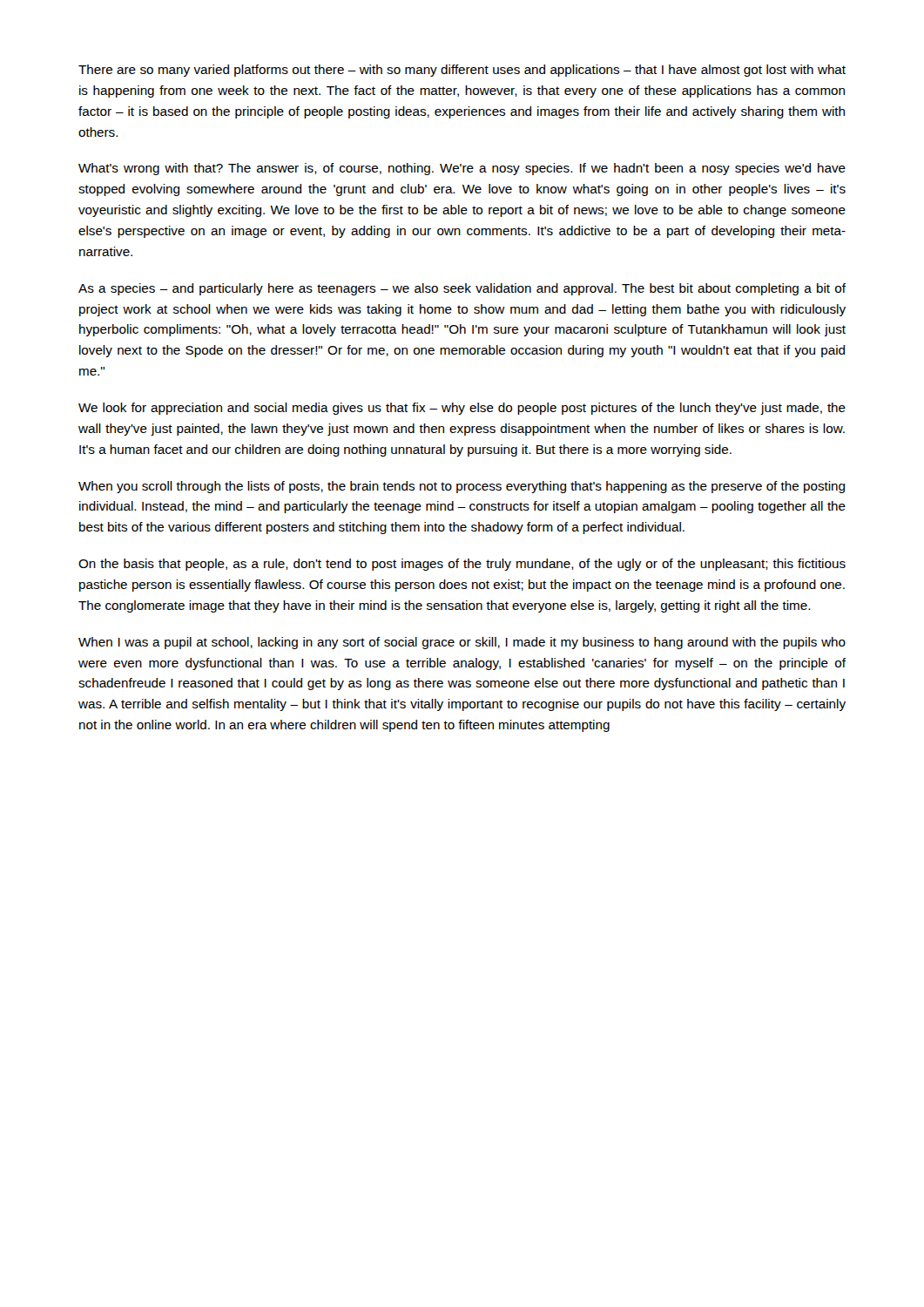Point to the element starting "What's wrong with that? The answer is, of"
Viewport: 924px width, 1307px height.
click(462, 210)
